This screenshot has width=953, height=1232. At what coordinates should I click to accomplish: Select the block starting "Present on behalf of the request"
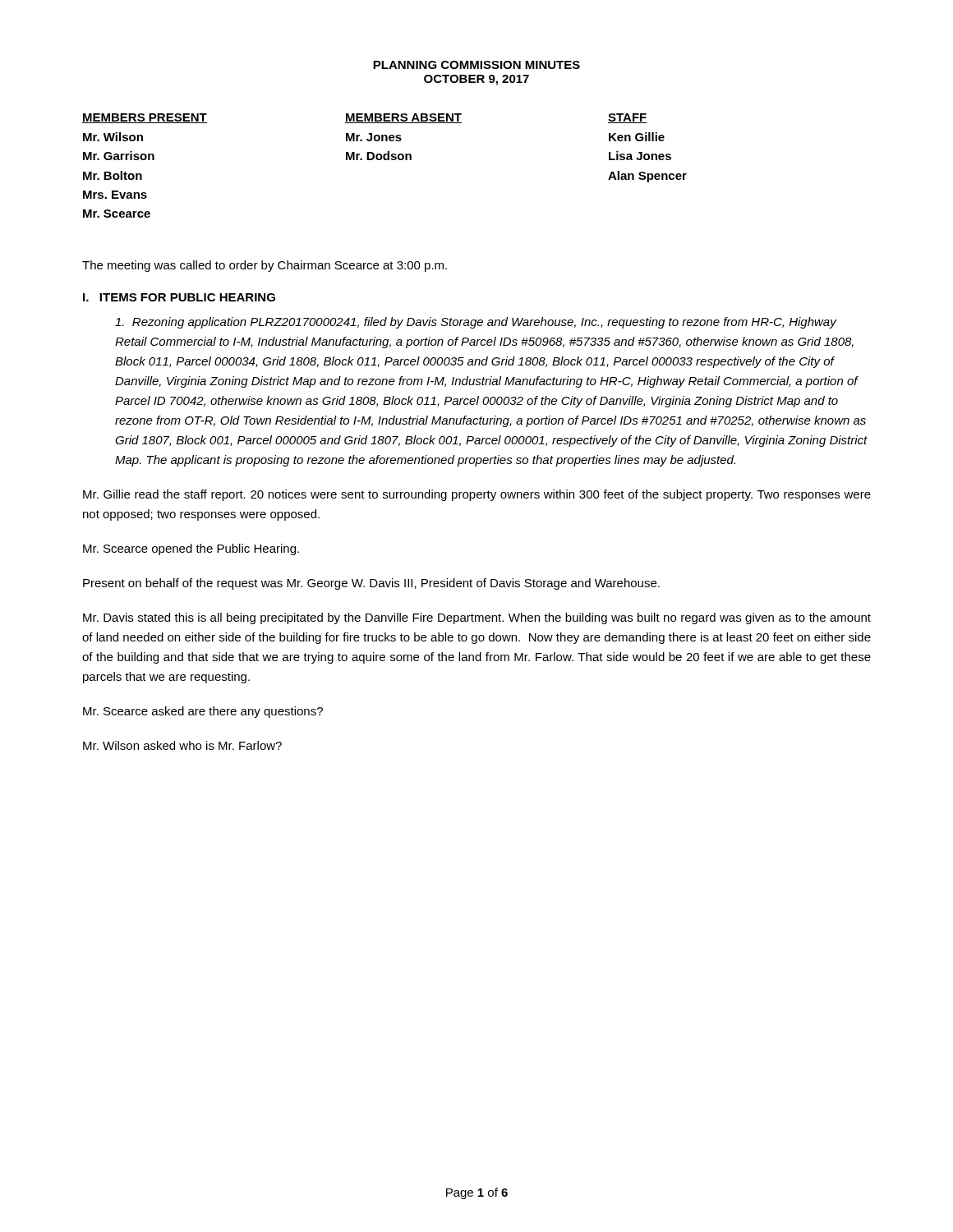click(371, 583)
